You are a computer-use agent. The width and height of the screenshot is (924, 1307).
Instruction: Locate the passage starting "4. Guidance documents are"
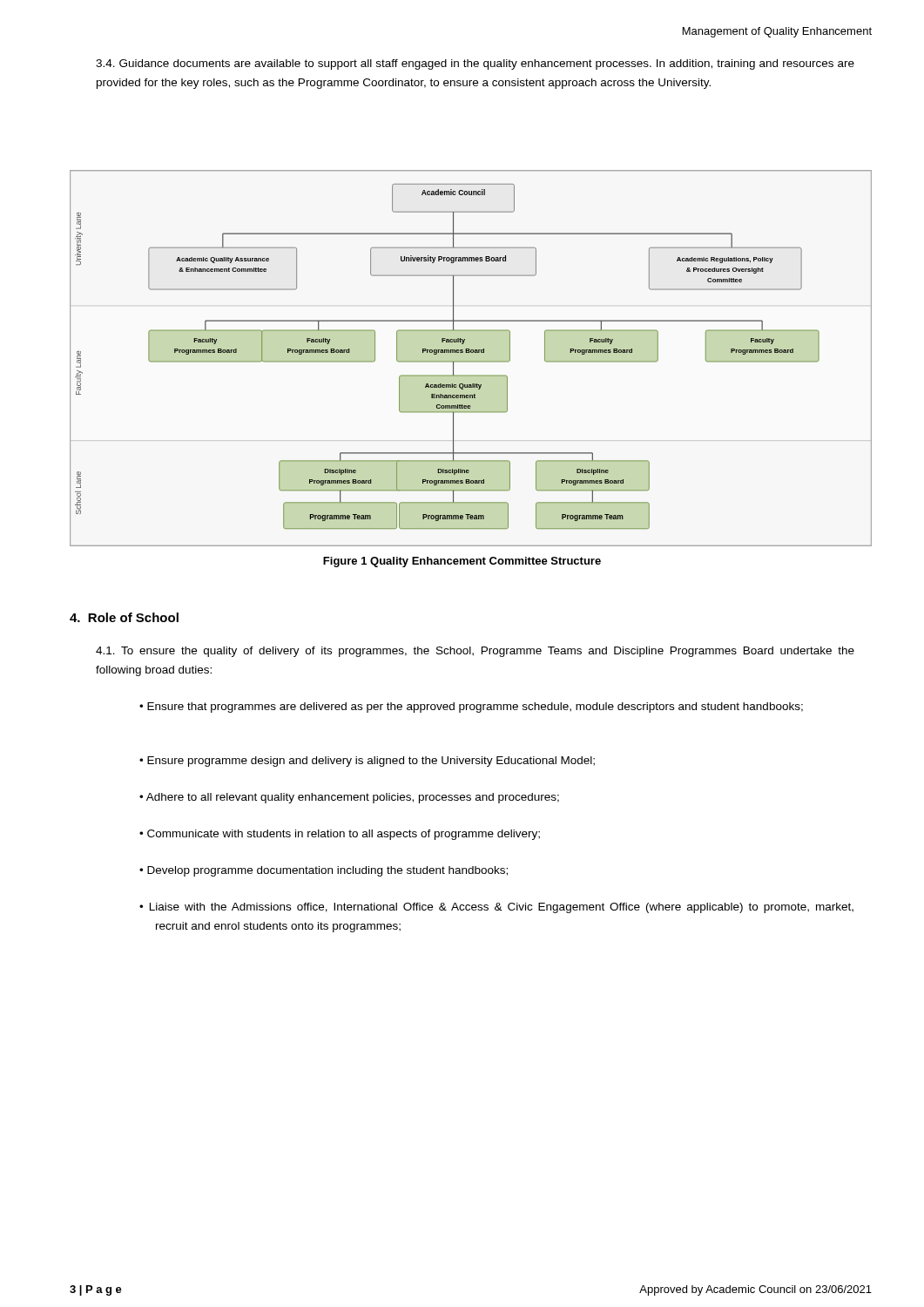(x=475, y=73)
